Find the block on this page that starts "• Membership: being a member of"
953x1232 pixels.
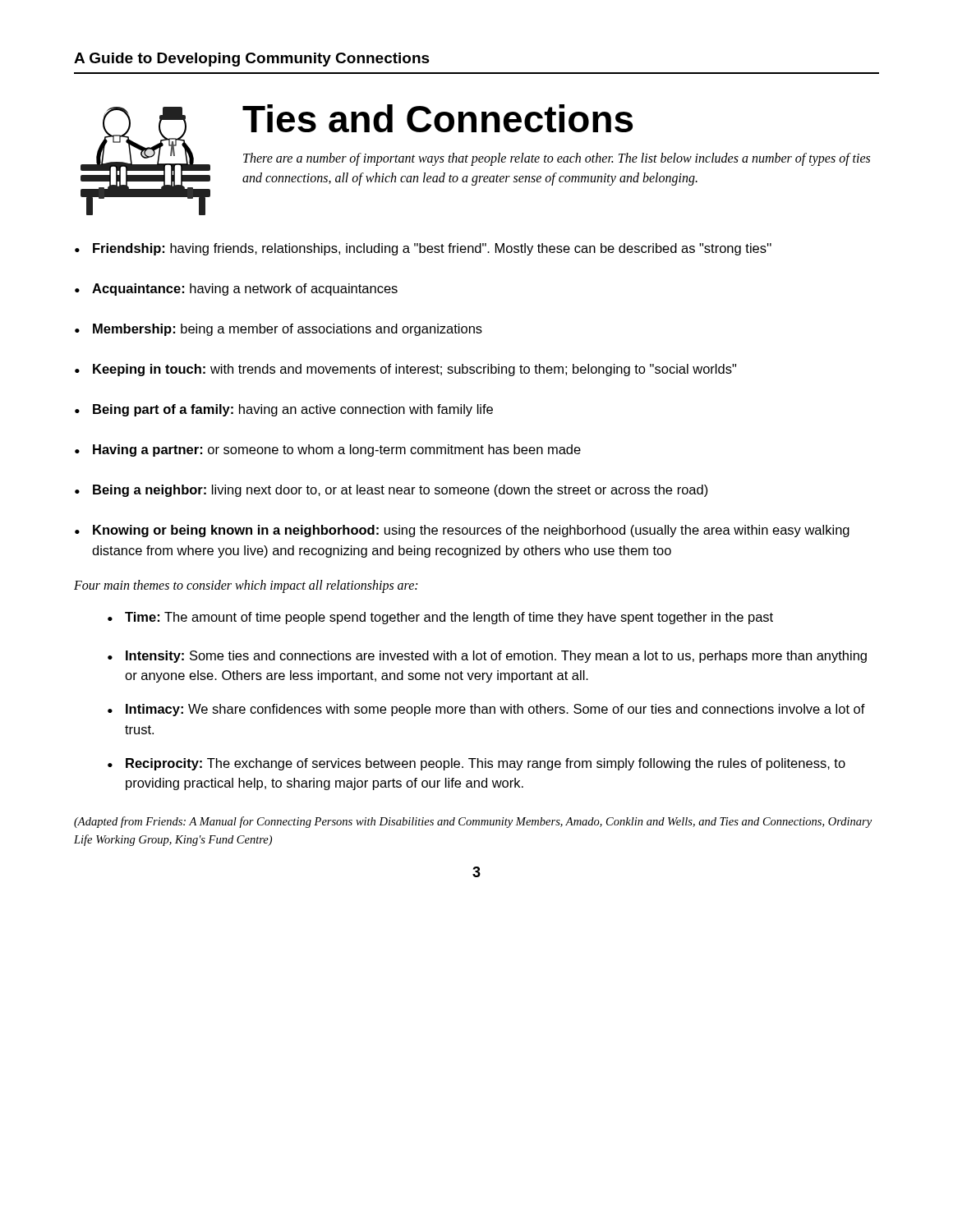(x=476, y=331)
